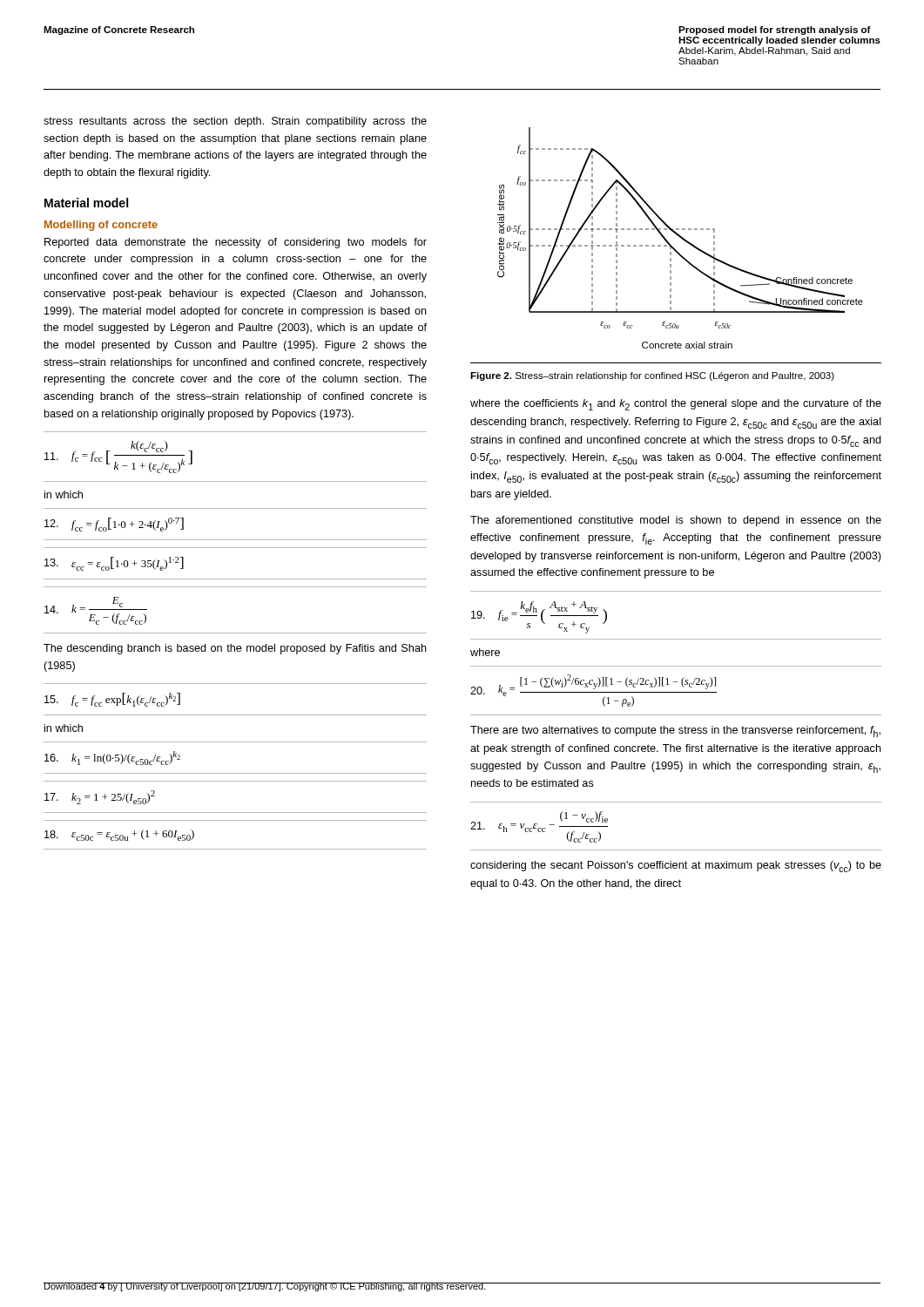Point to the text block starting "fc = fcc exp[k1(εc/εcc)k2]"
Screen dimensions: 1307x924
pos(112,699)
